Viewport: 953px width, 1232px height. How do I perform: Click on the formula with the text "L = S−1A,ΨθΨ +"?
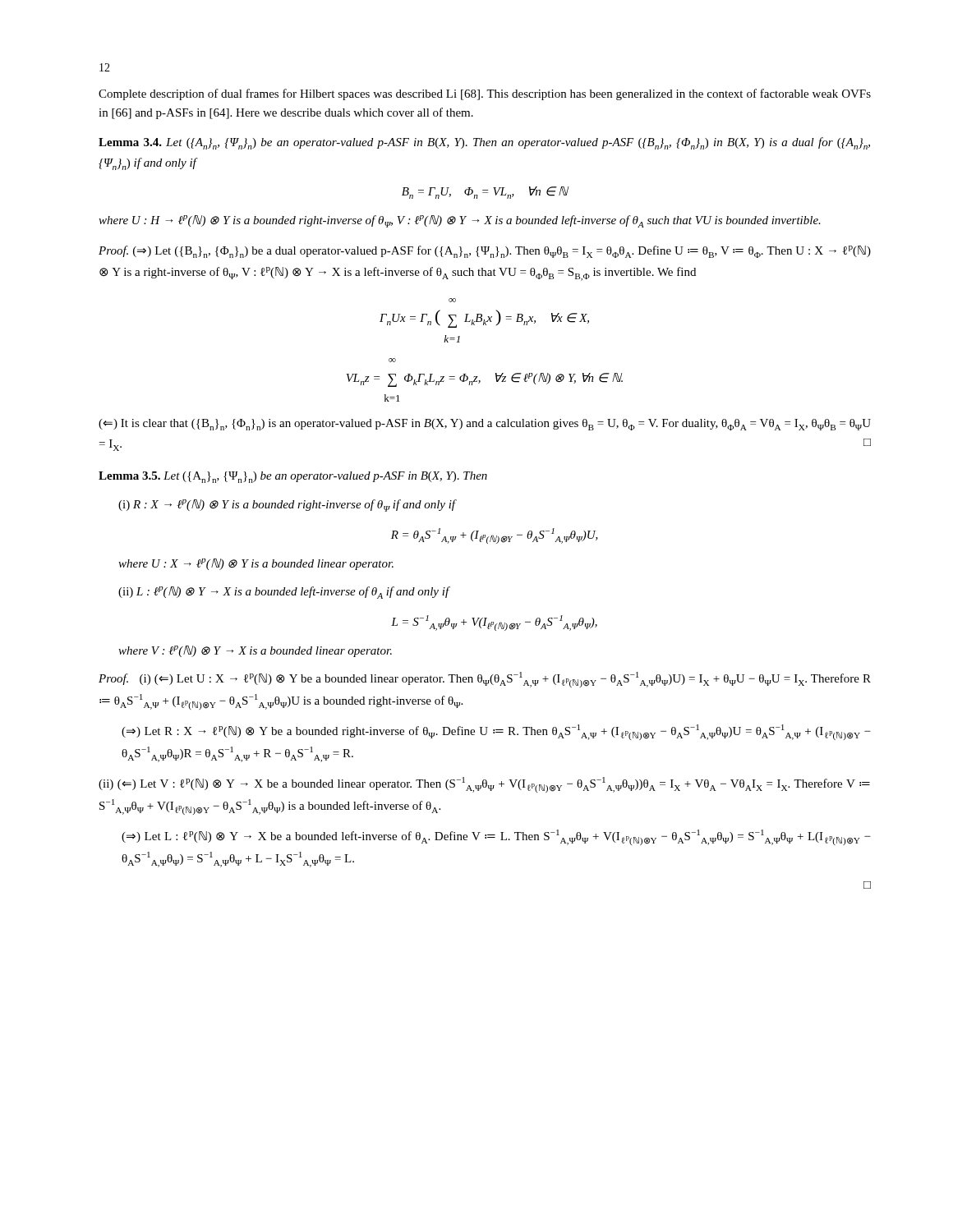pos(495,622)
